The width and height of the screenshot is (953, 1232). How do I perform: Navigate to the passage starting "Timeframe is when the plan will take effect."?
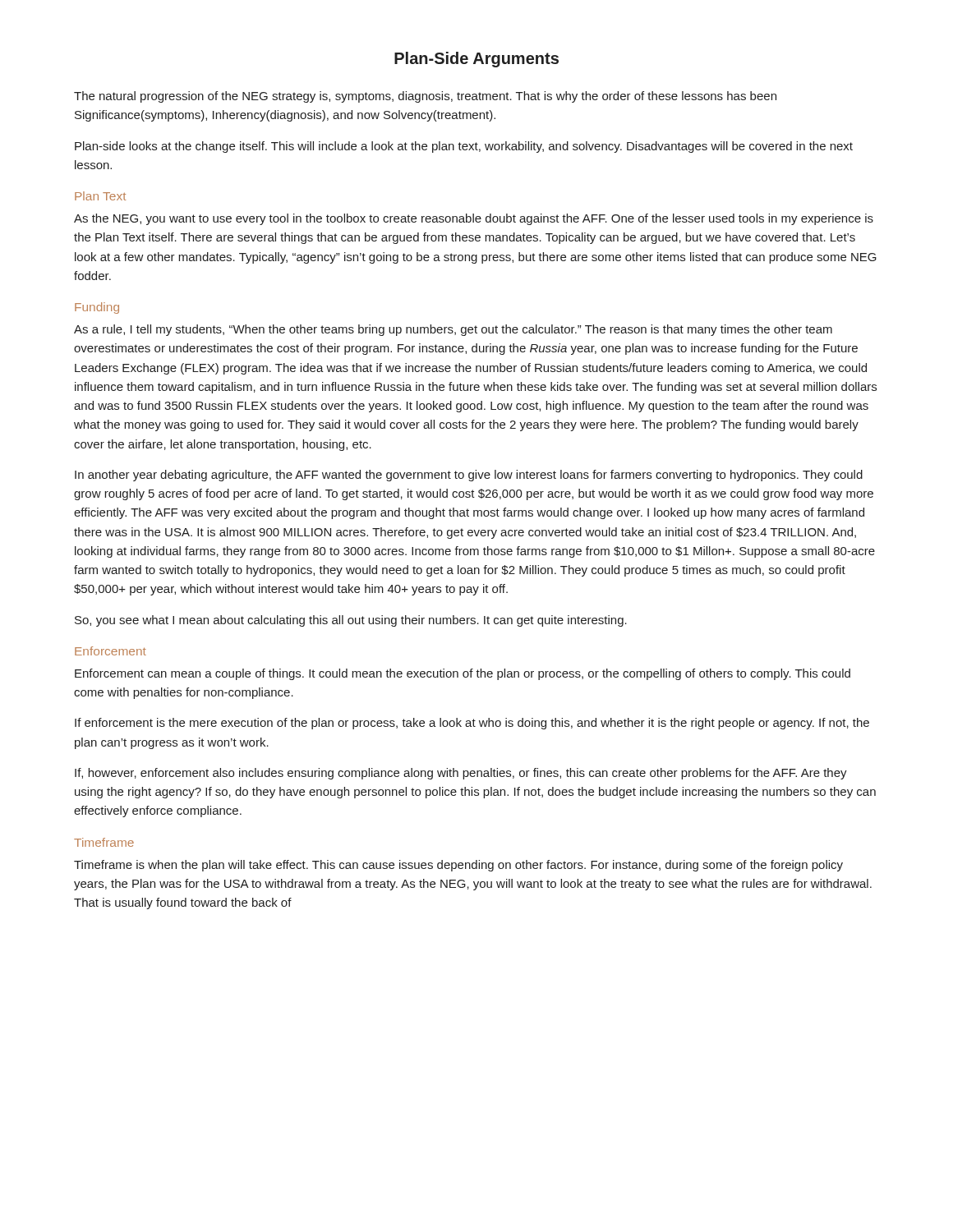473,883
